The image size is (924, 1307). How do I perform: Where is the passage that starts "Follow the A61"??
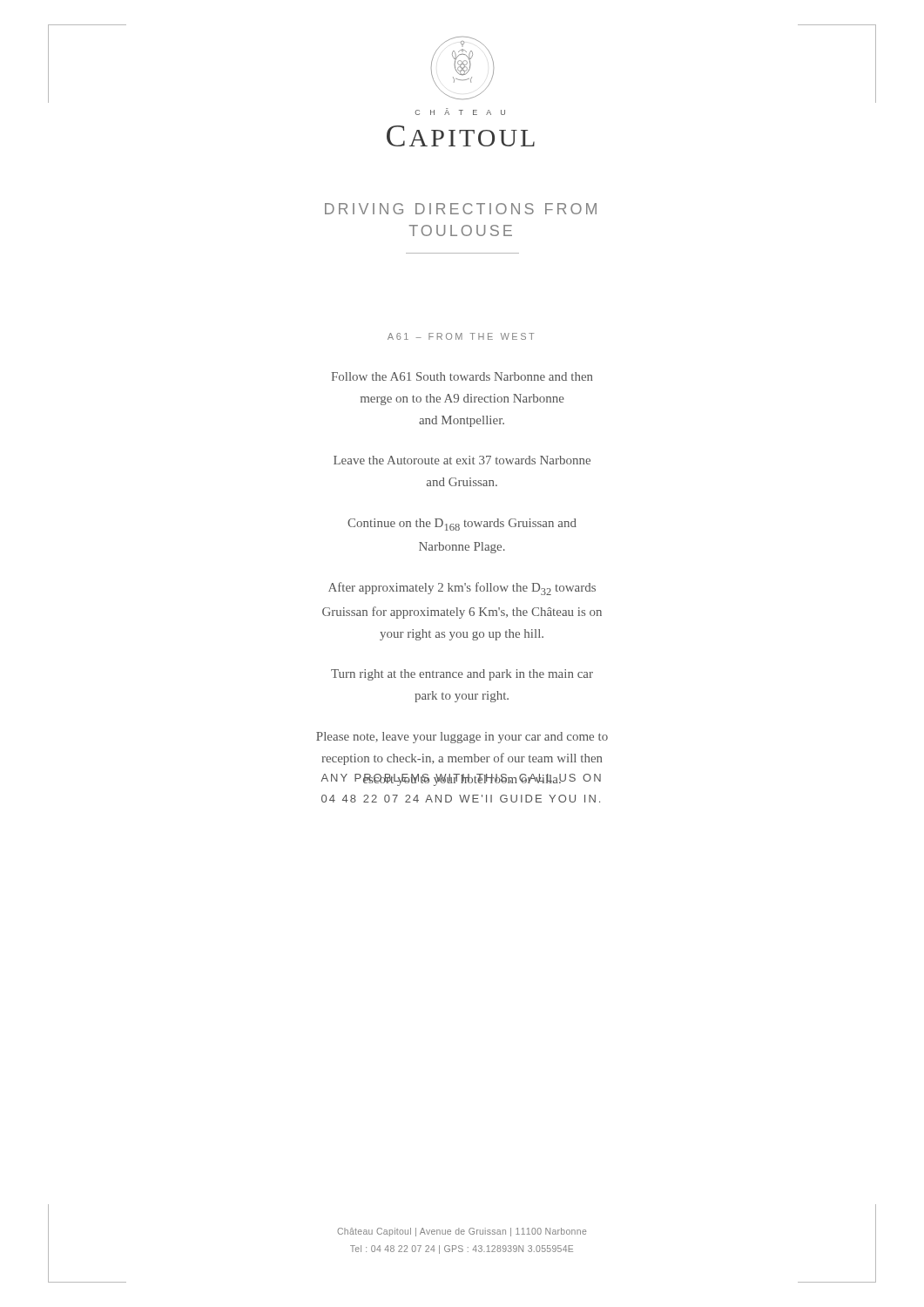462,398
